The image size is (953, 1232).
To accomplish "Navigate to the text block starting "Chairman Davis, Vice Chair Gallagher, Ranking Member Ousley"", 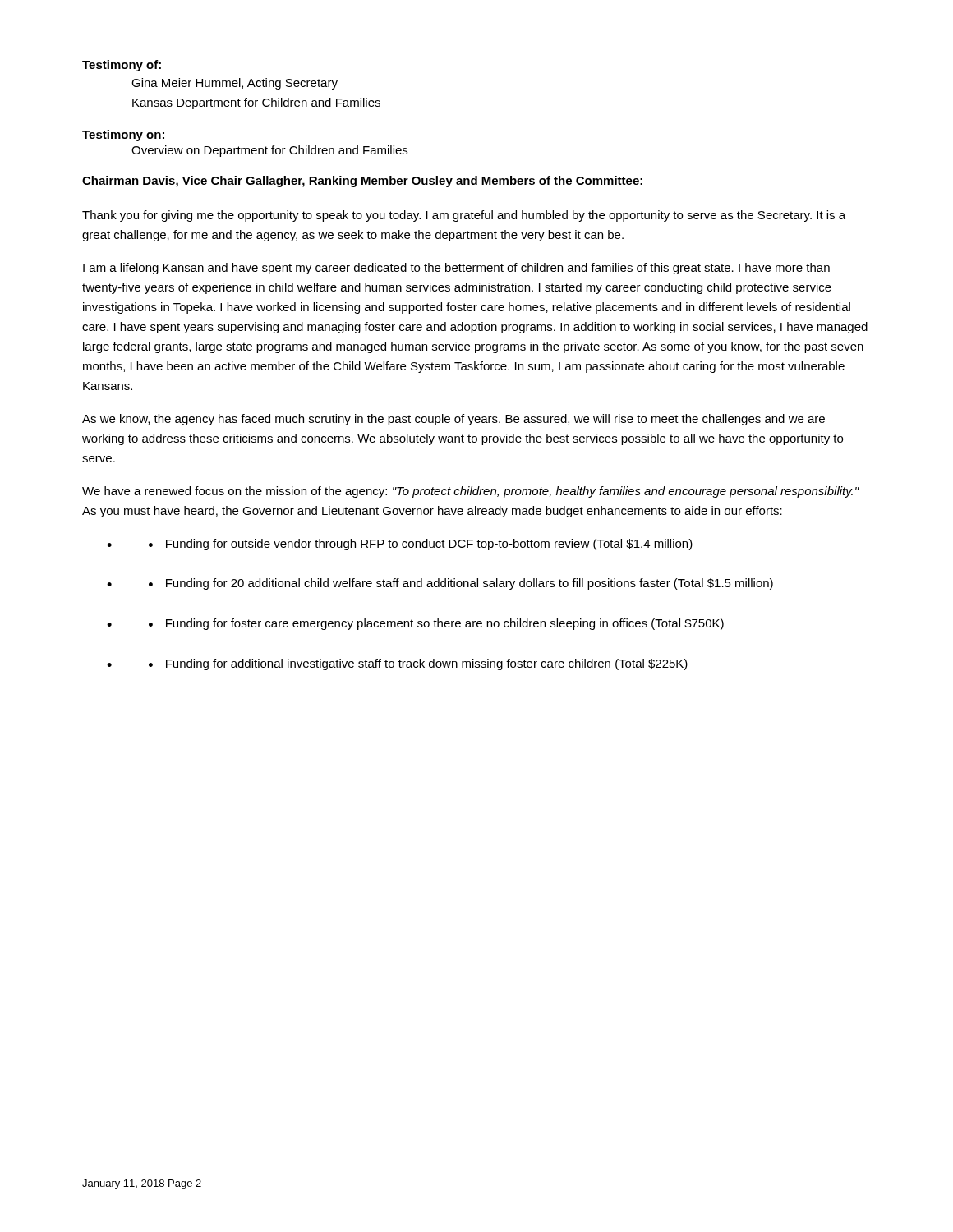I will pyautogui.click(x=363, y=180).
